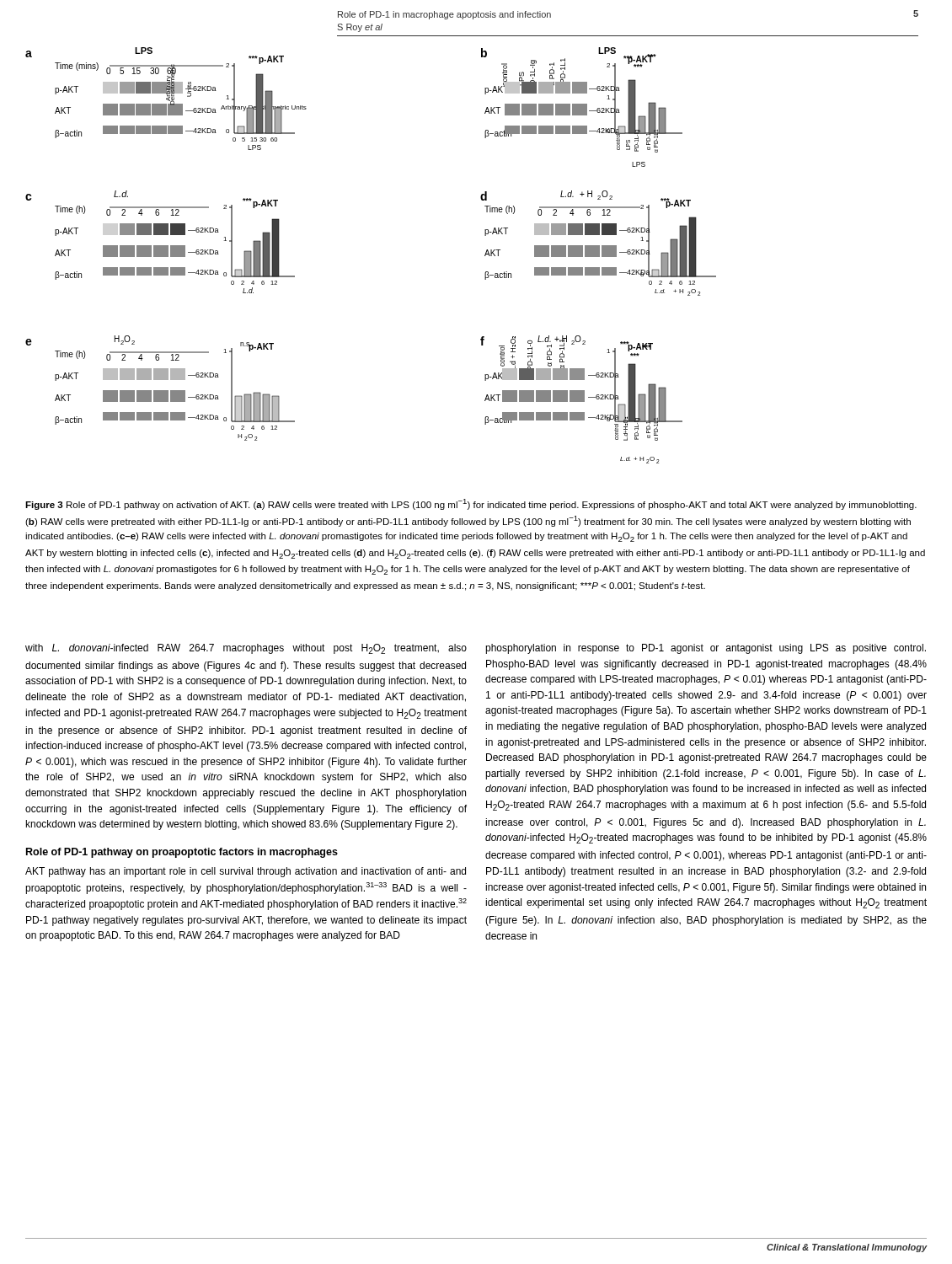Viewport: 952px width, 1264px height.
Task: Locate the block of text that opens with "with L. donovani-infected RAW 264.7 macrophages without post"
Action: pyautogui.click(x=246, y=792)
